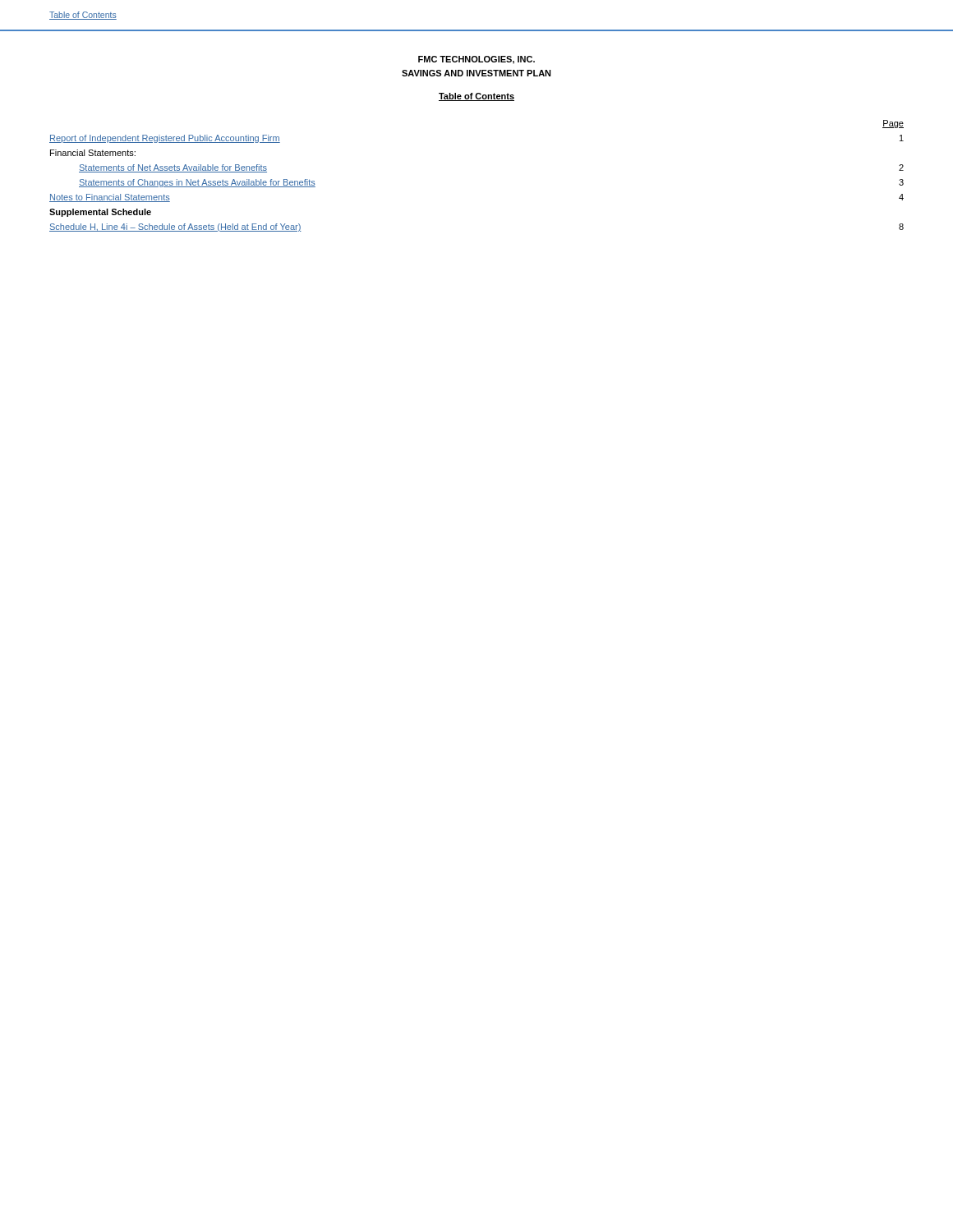Select the section header that reads "Table of Contents"

pyautogui.click(x=476, y=96)
